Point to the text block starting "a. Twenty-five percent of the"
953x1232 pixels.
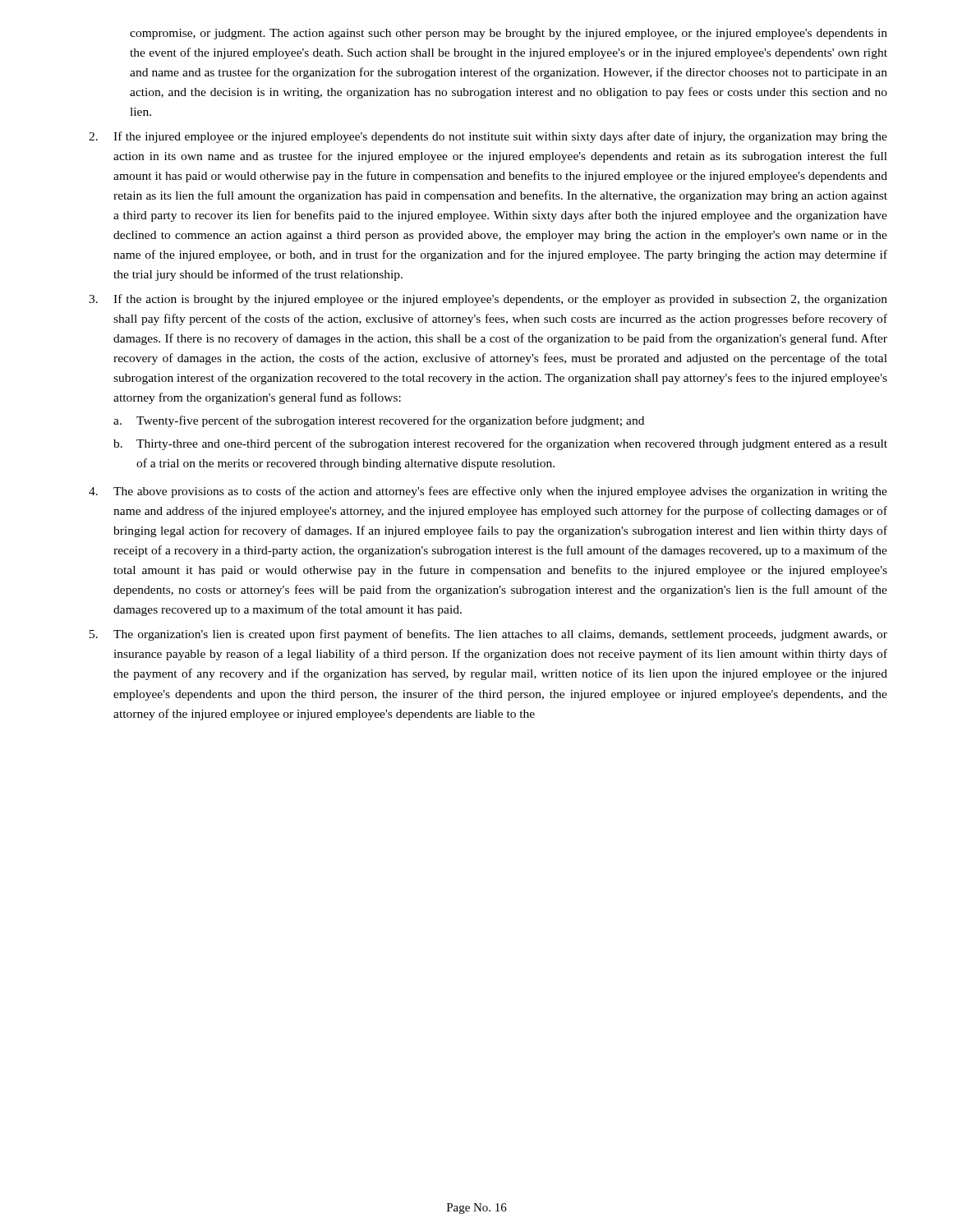pyautogui.click(x=500, y=421)
